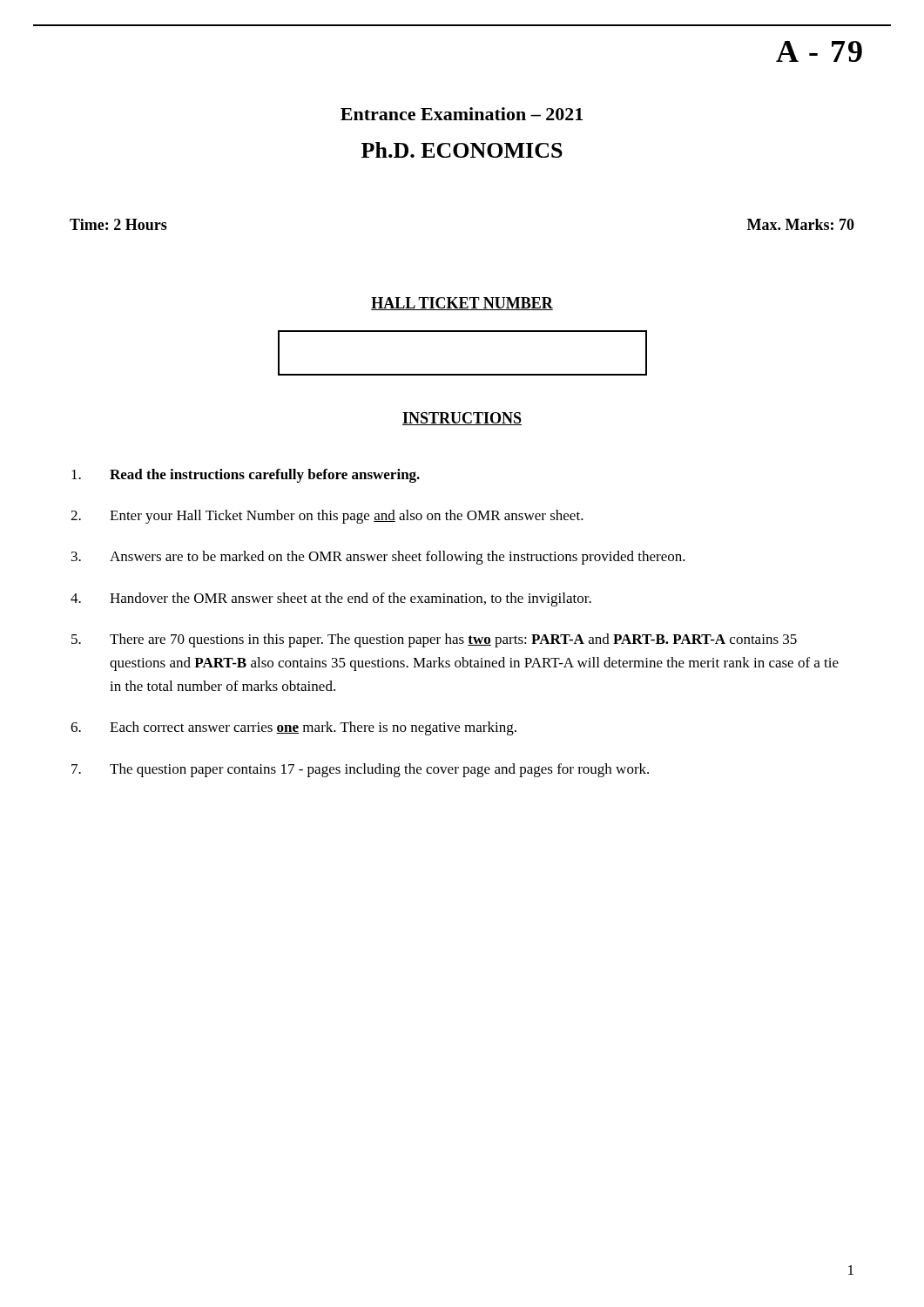Find the list item that says "7. The question paper"
Viewport: 924px width, 1307px height.
tap(462, 769)
